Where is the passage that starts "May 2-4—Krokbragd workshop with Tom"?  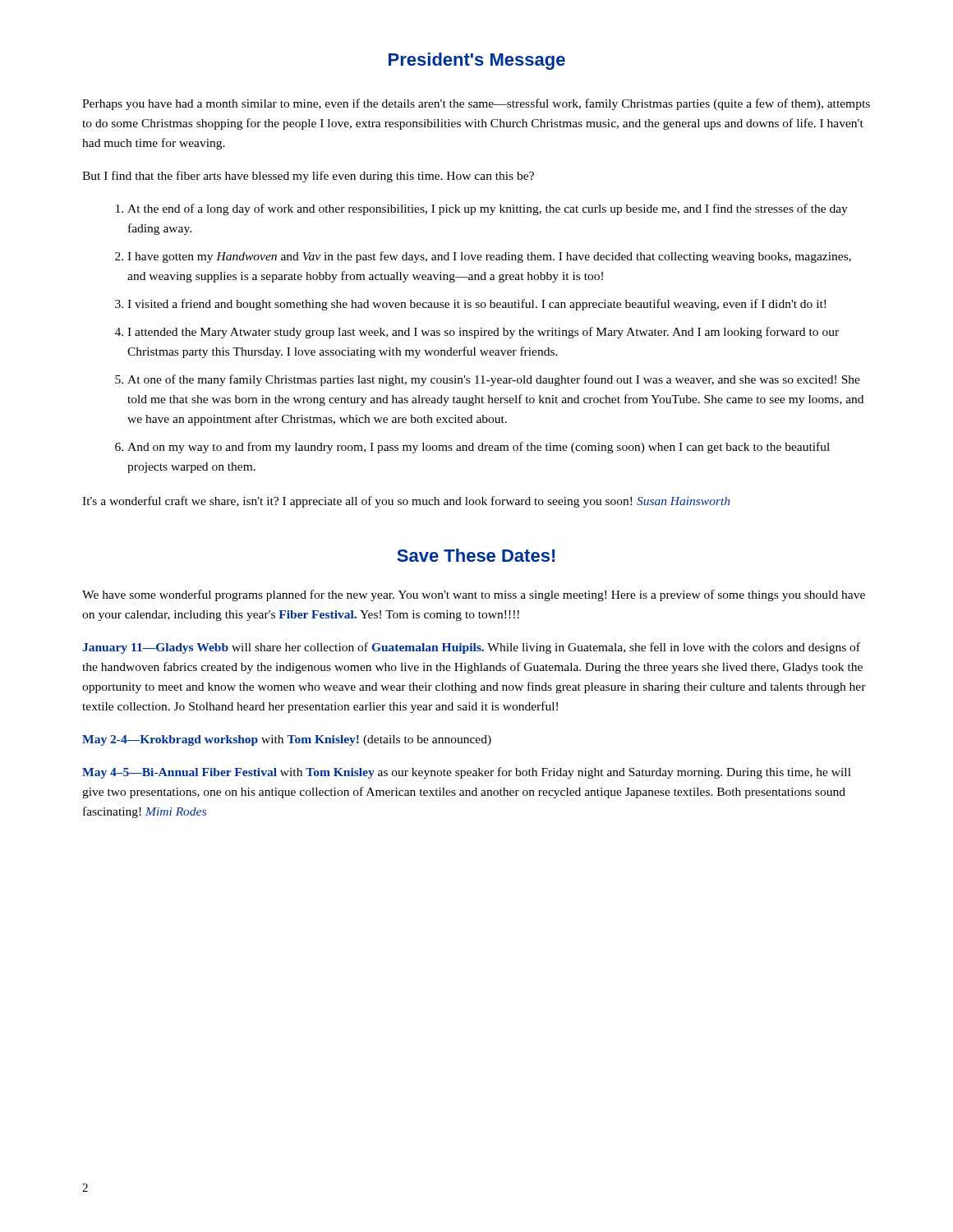coord(287,739)
